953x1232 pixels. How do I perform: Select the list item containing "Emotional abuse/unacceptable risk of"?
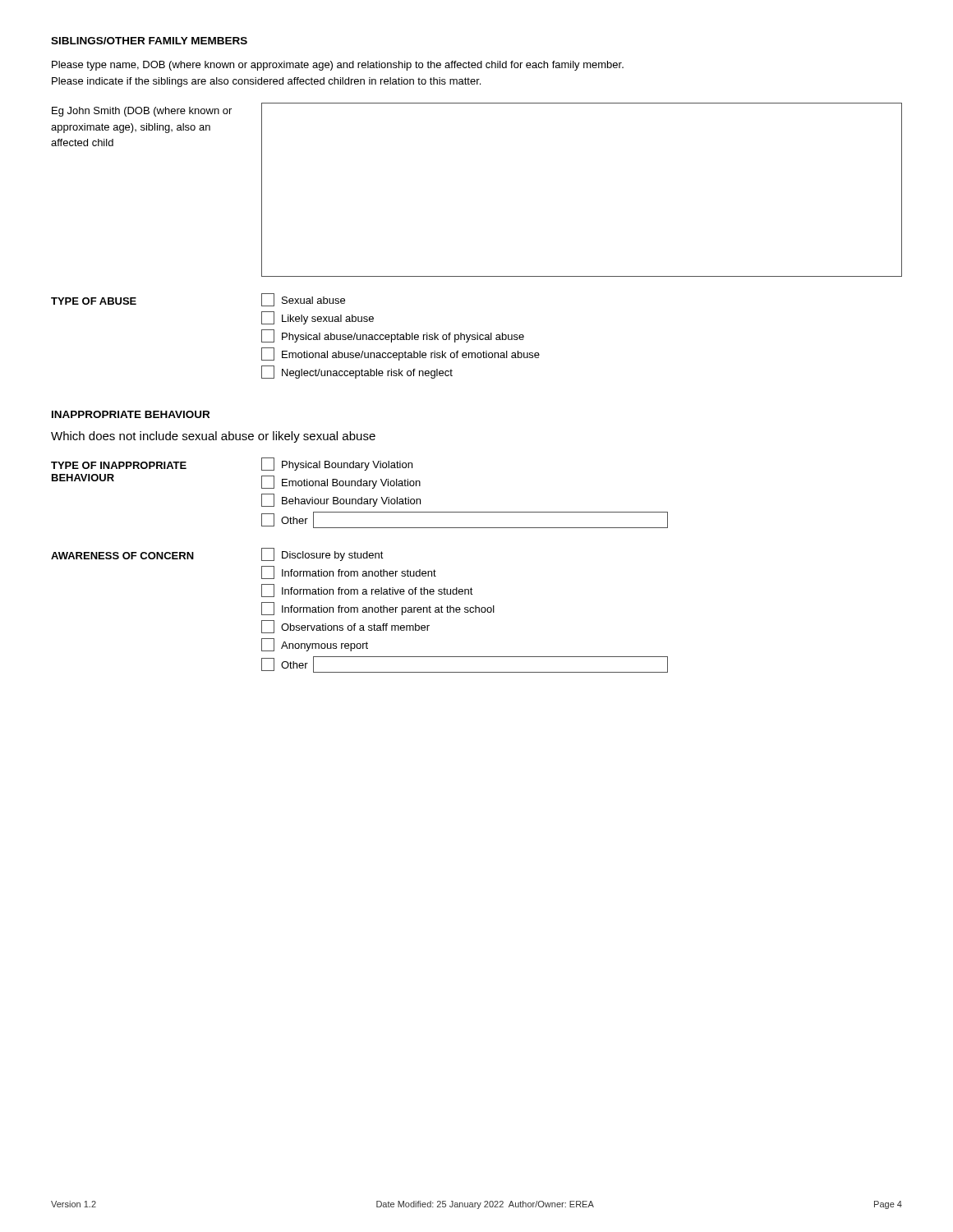[x=401, y=354]
